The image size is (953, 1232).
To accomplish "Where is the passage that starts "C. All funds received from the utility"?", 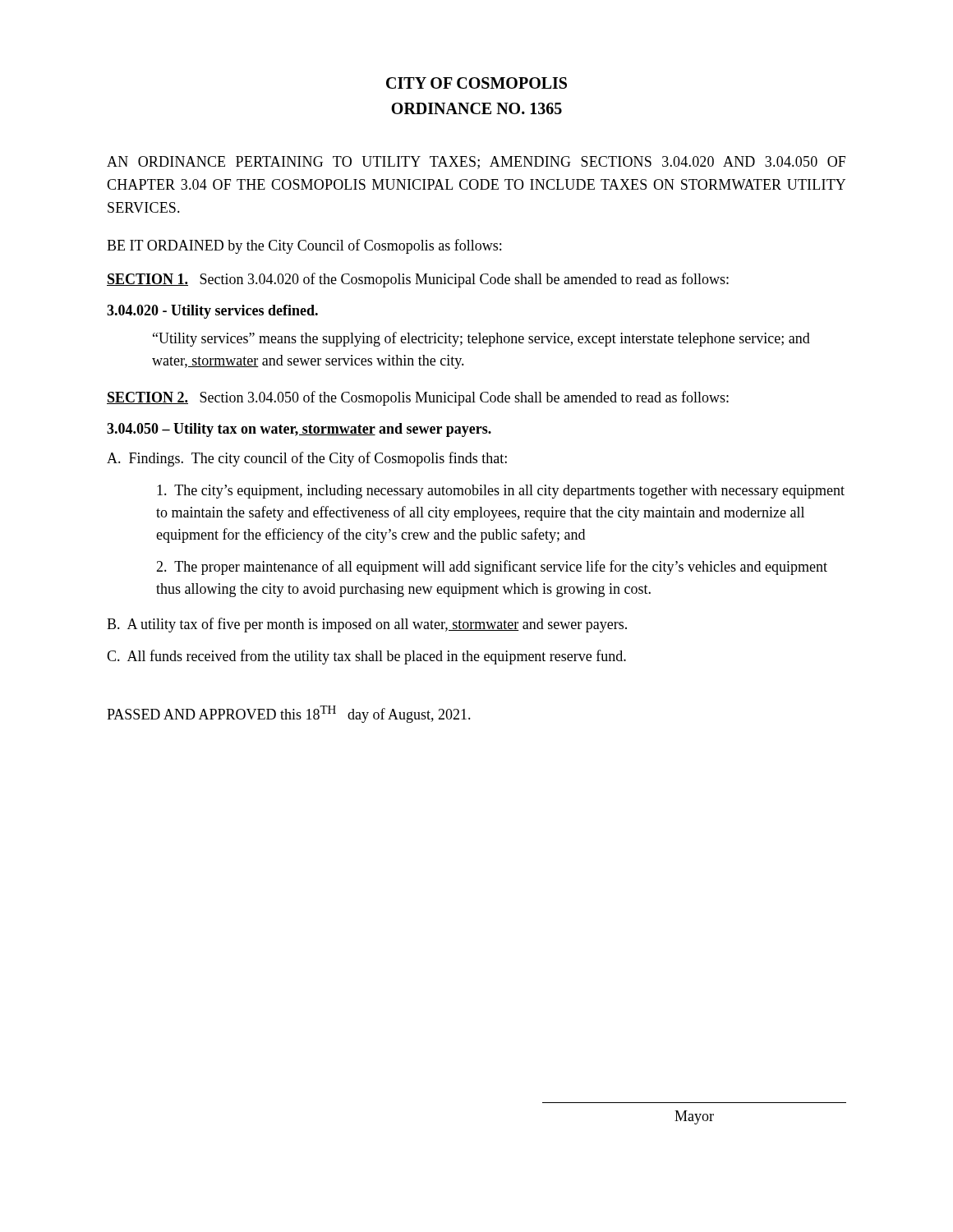I will 367,656.
